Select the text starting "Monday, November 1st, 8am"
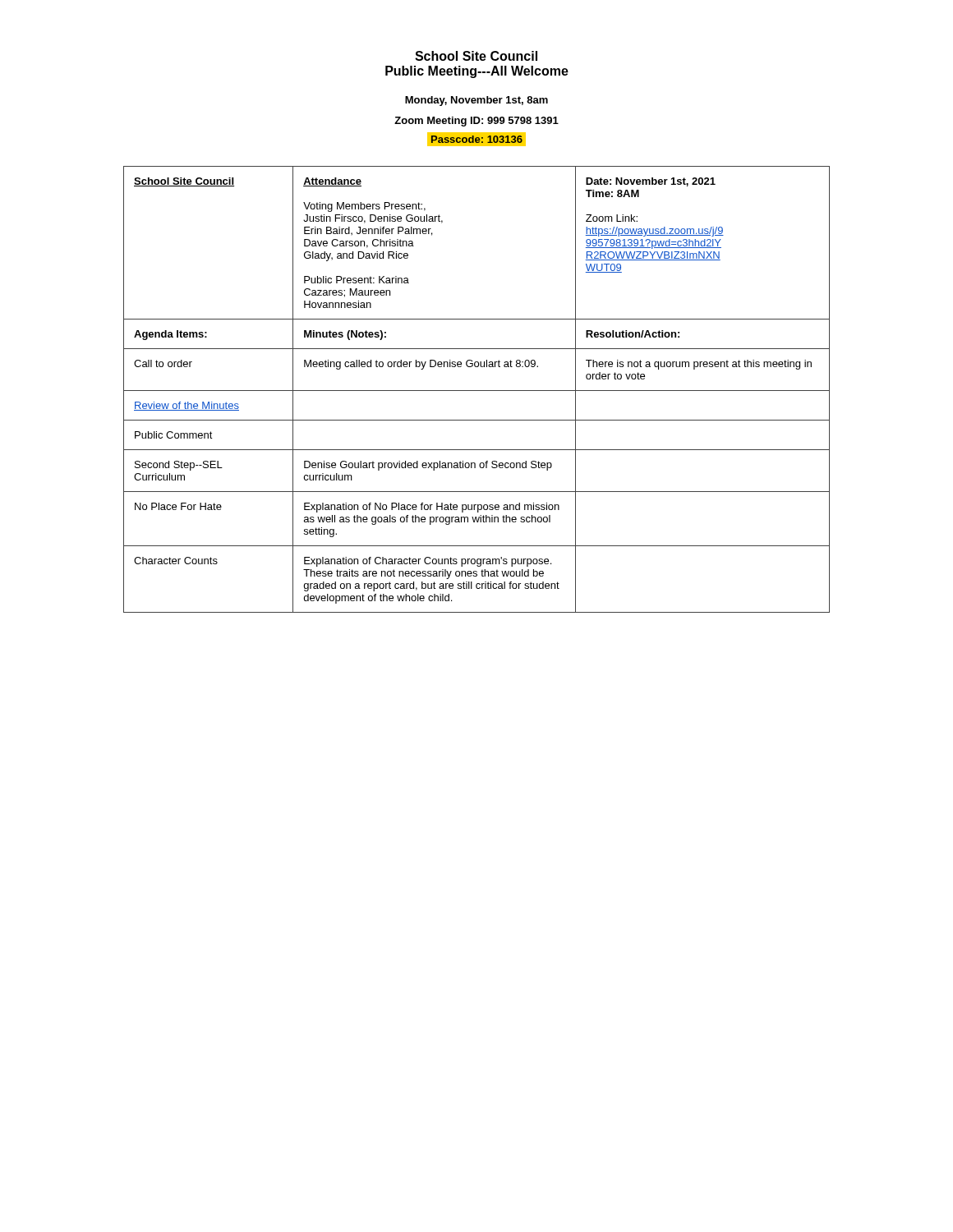The image size is (953, 1232). [x=476, y=100]
